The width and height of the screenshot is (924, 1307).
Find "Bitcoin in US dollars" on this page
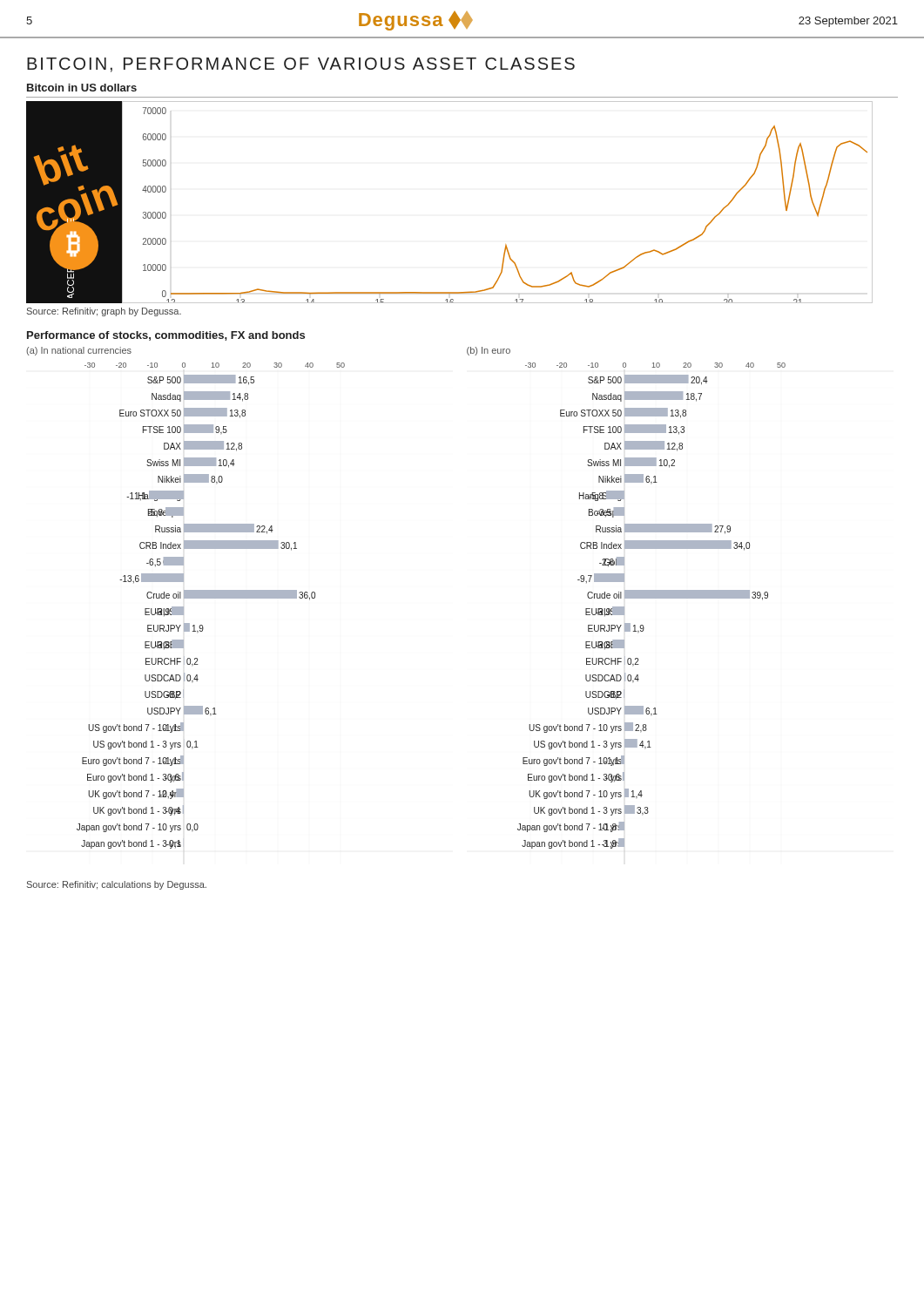[81, 88]
